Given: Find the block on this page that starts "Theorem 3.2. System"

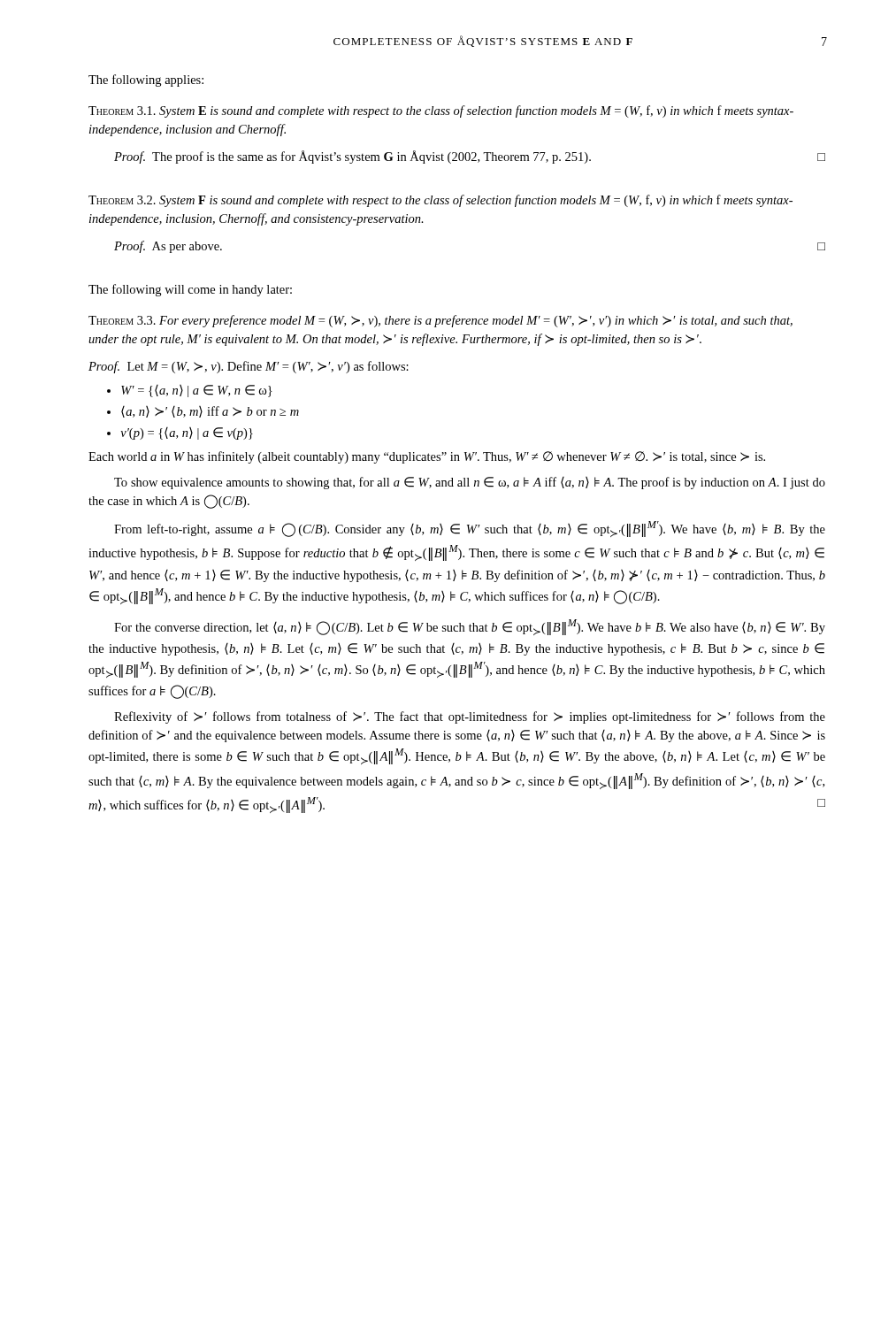Looking at the screenshot, I should (x=441, y=209).
